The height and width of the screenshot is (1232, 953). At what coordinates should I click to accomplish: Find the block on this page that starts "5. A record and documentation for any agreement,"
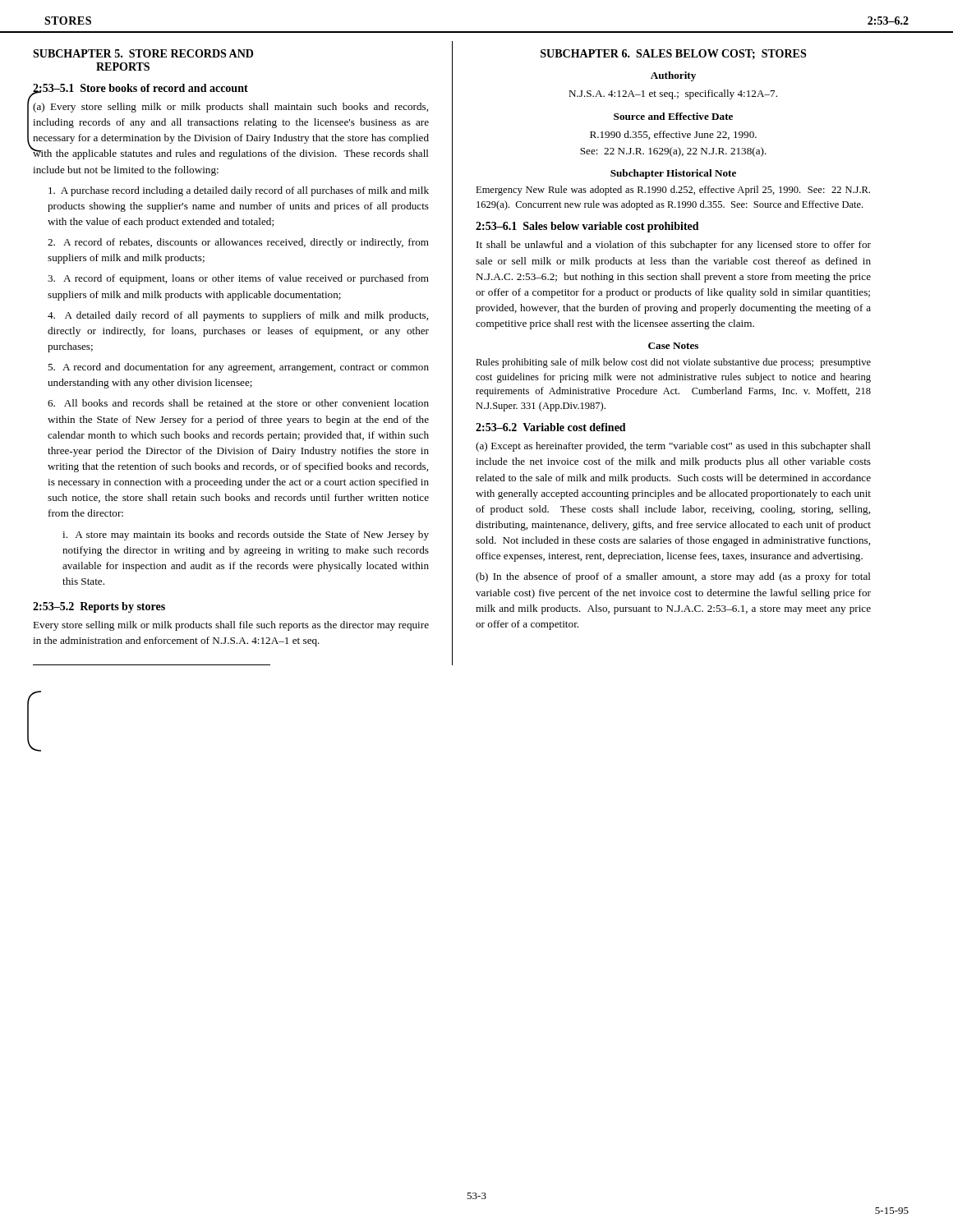238,375
